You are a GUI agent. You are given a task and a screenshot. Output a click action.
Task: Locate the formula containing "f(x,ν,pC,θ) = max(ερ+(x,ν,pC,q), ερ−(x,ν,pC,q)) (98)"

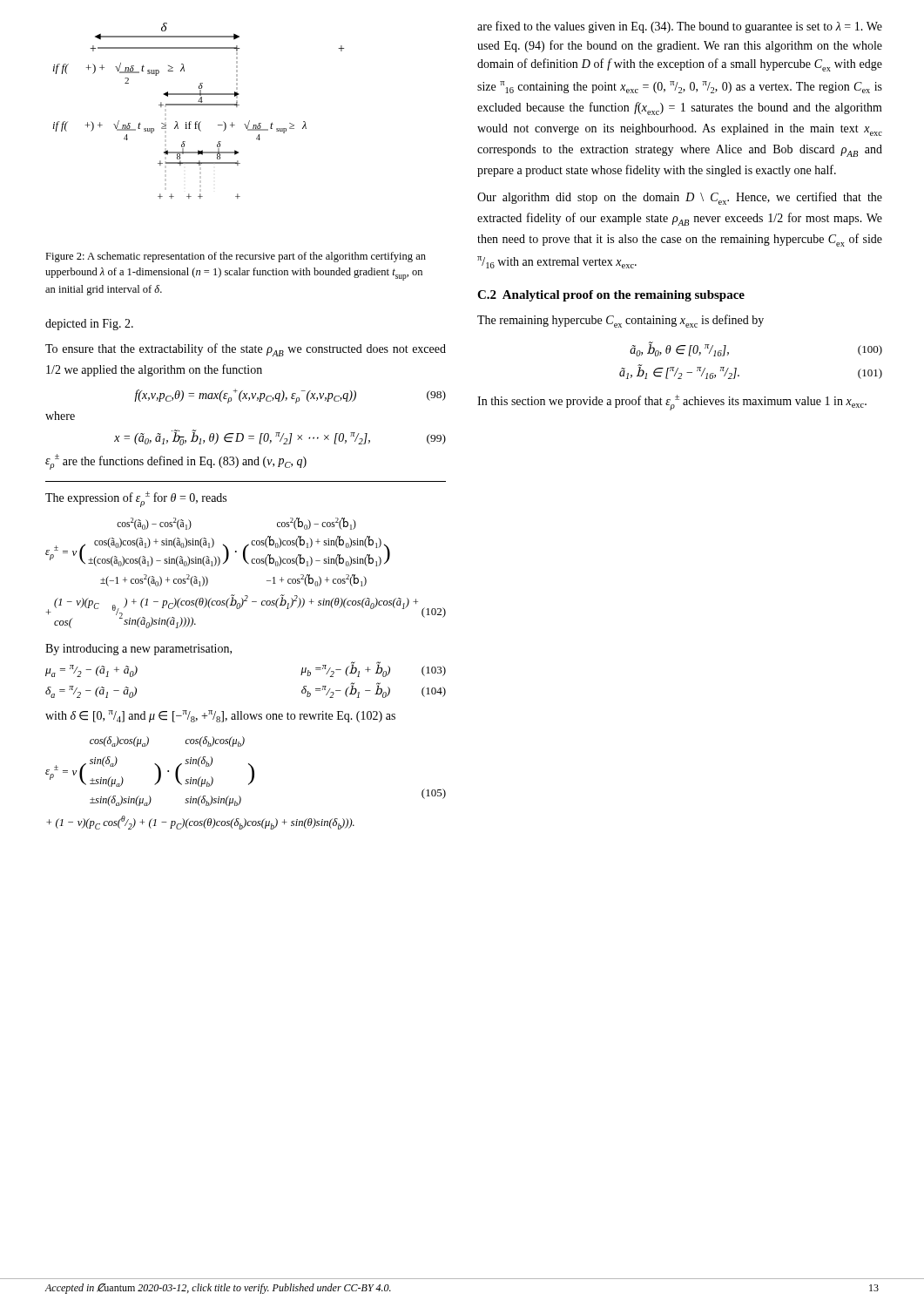(290, 395)
